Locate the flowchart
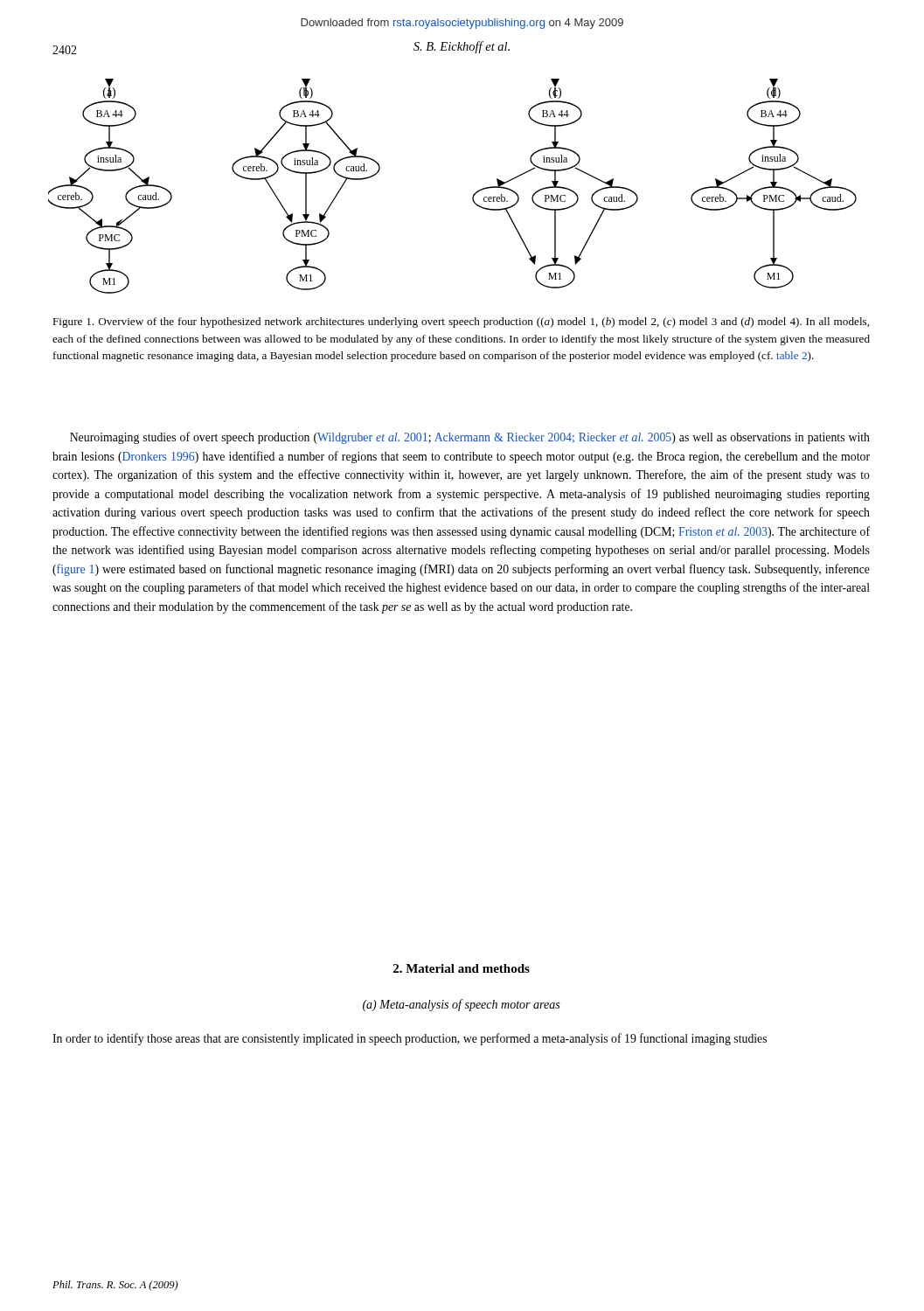 pos(459,190)
